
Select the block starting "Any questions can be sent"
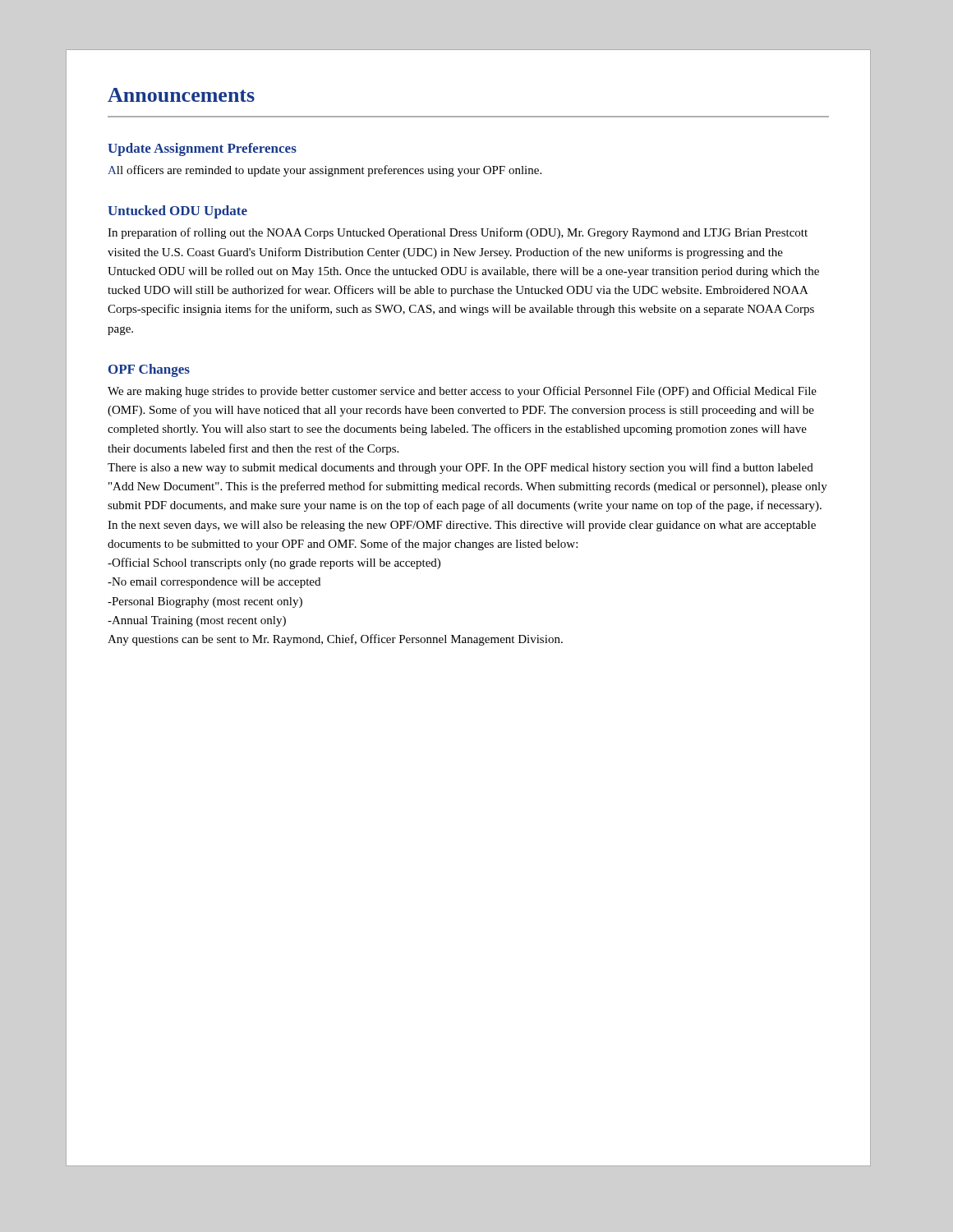[x=335, y=639]
